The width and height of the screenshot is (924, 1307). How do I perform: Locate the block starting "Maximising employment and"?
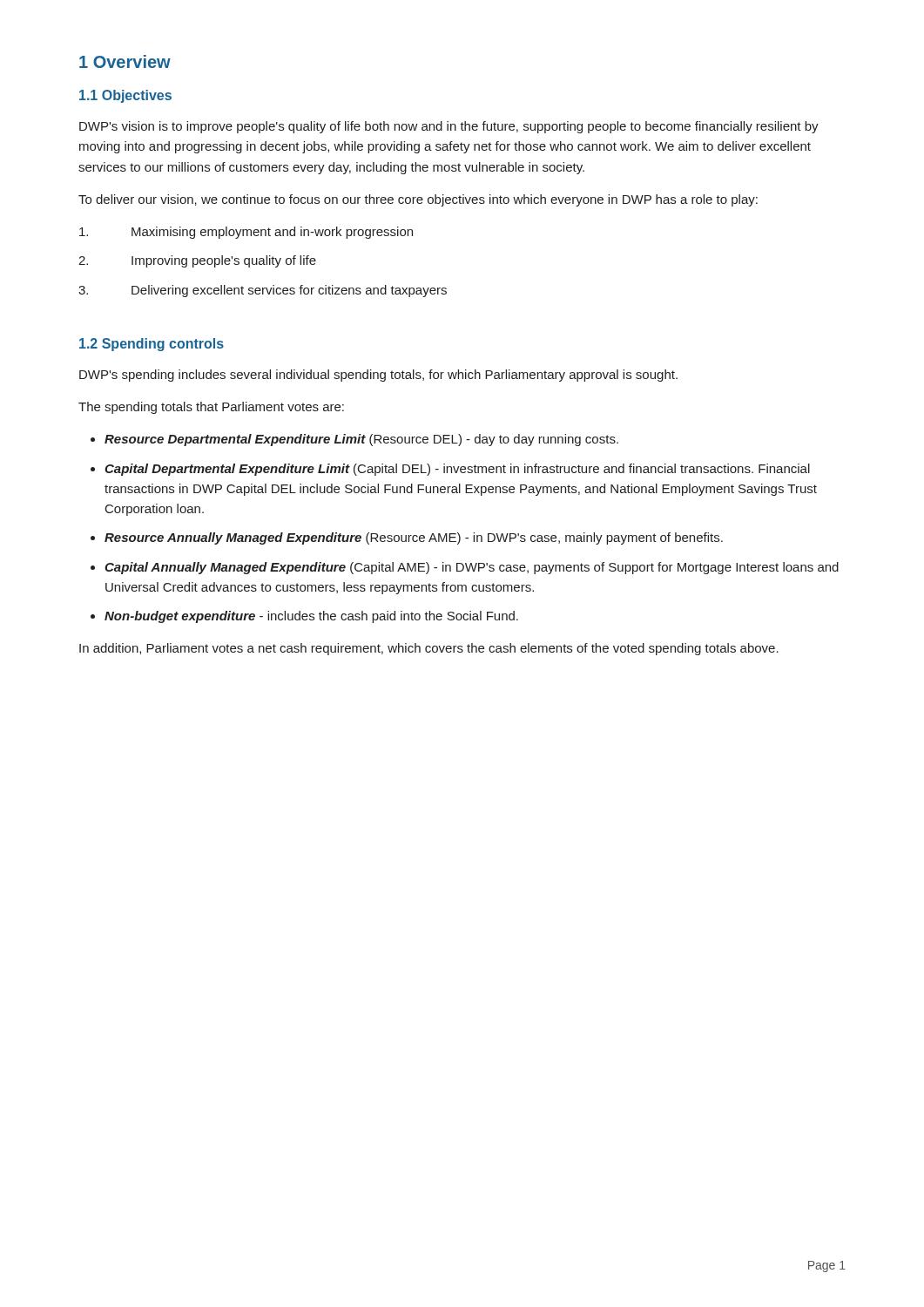(246, 233)
